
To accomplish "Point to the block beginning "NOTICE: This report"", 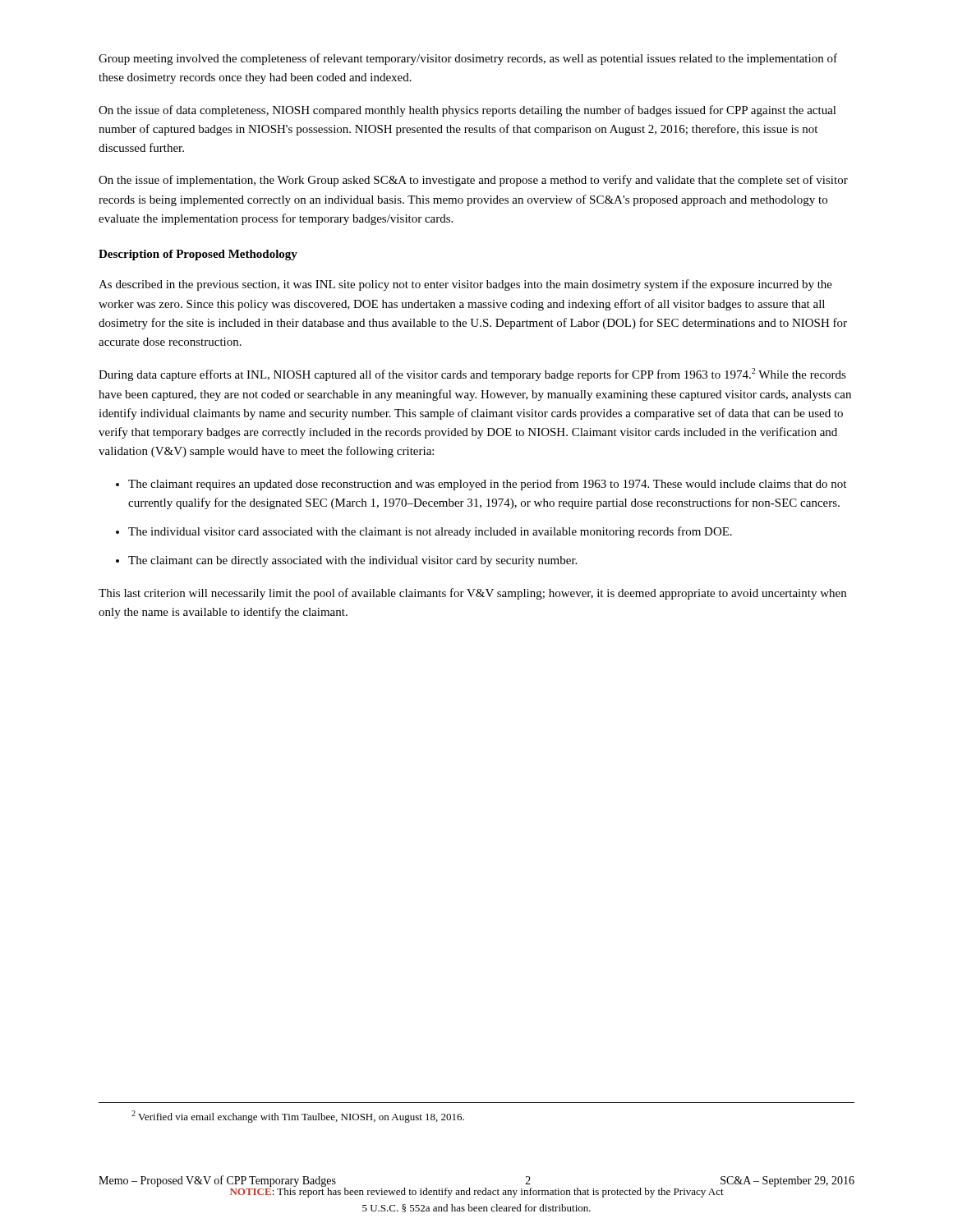I will coord(476,1199).
